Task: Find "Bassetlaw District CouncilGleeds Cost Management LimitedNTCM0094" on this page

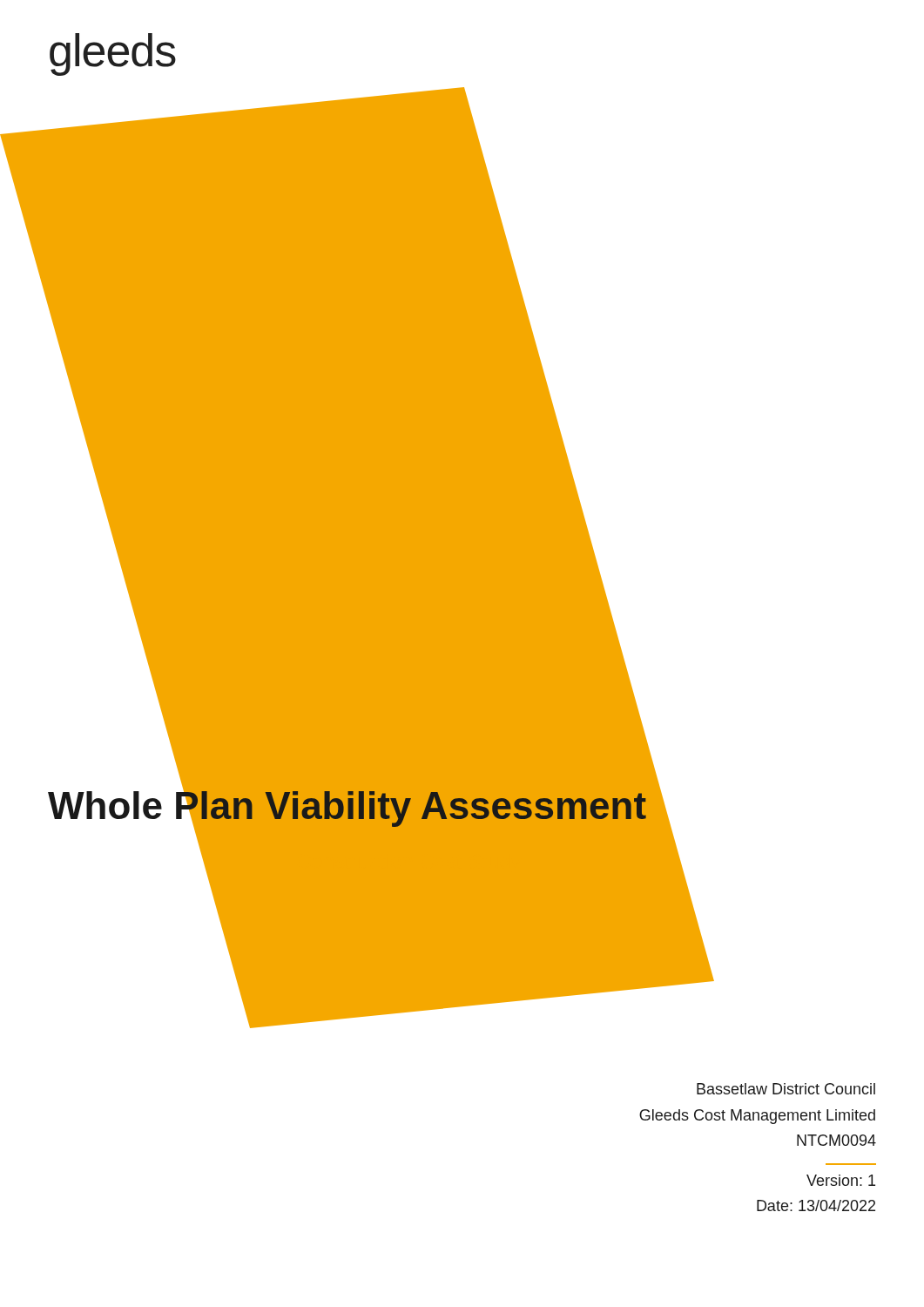Action: (758, 1116)
